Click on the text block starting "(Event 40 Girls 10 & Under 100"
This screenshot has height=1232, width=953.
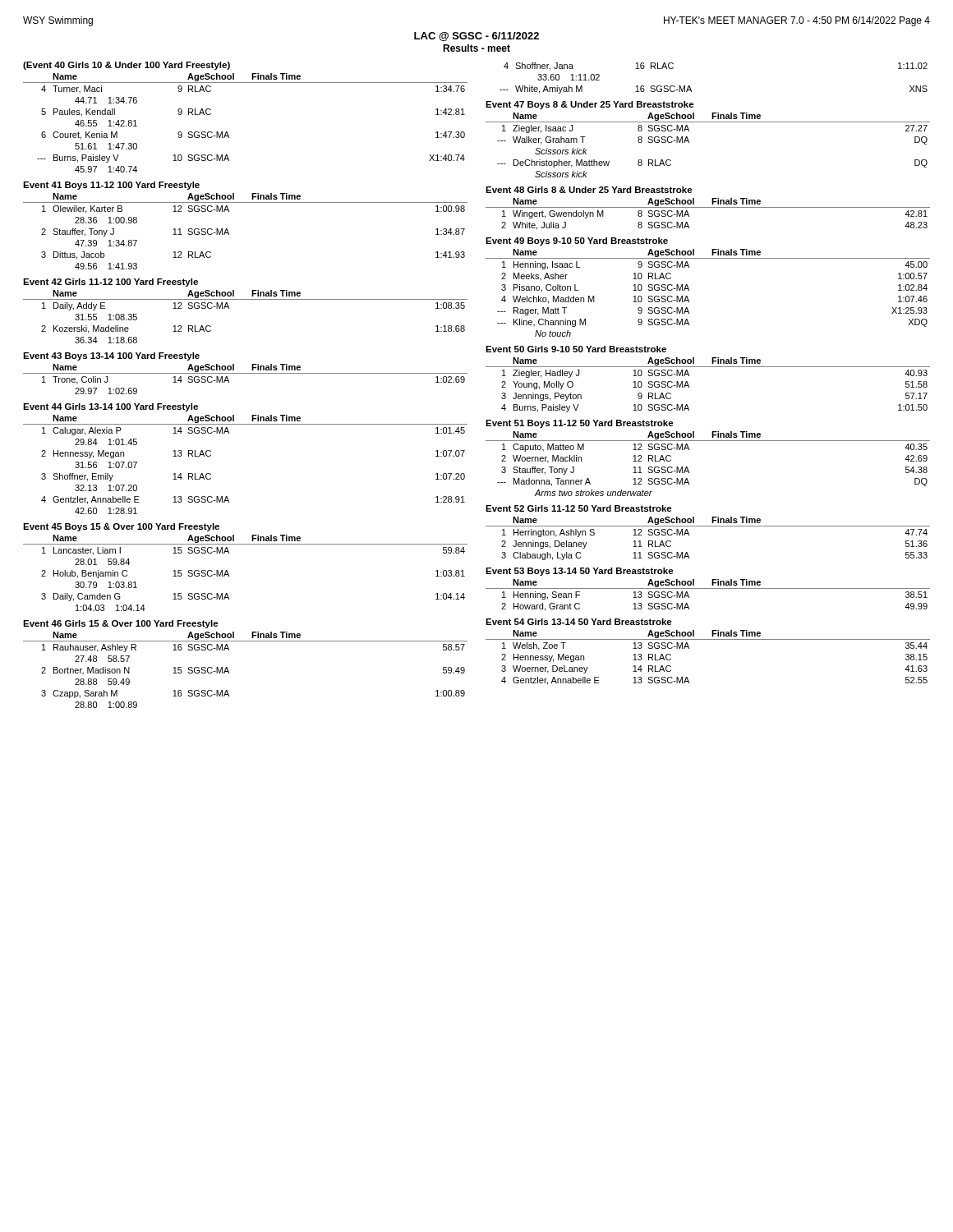pos(127,65)
